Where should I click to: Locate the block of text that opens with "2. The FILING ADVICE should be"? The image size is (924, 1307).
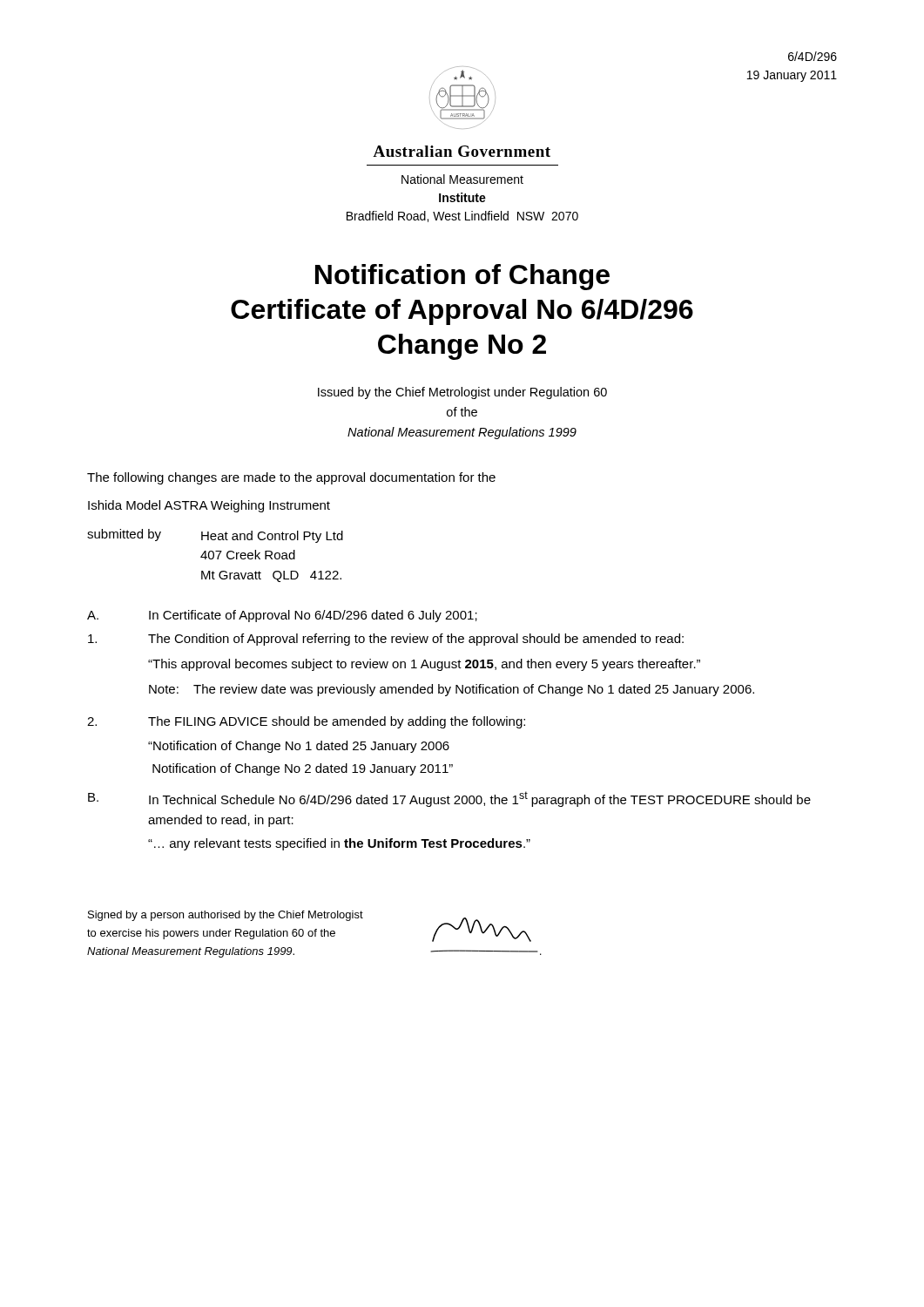[x=462, y=721]
